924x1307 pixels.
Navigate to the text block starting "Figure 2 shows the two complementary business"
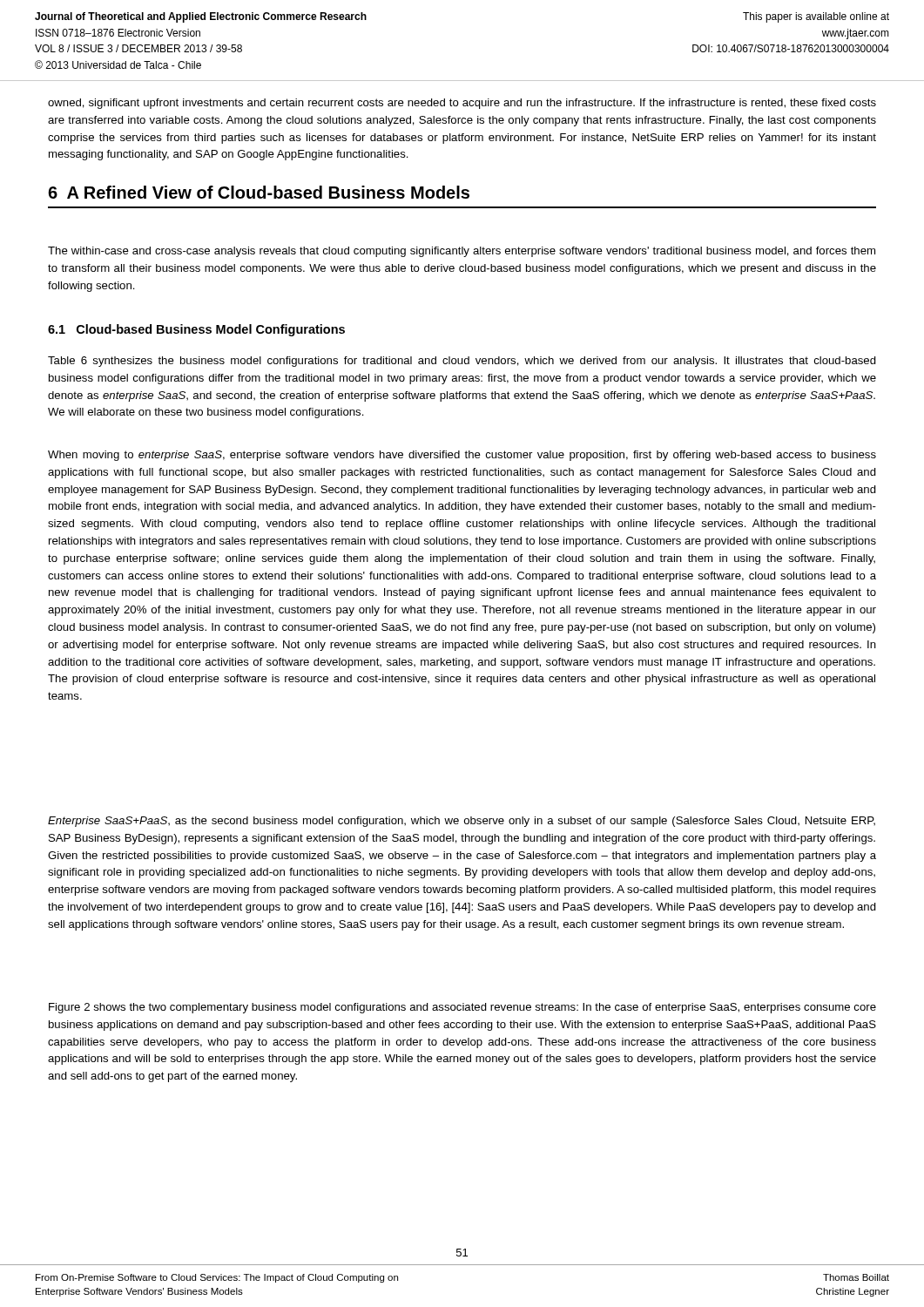(462, 1041)
